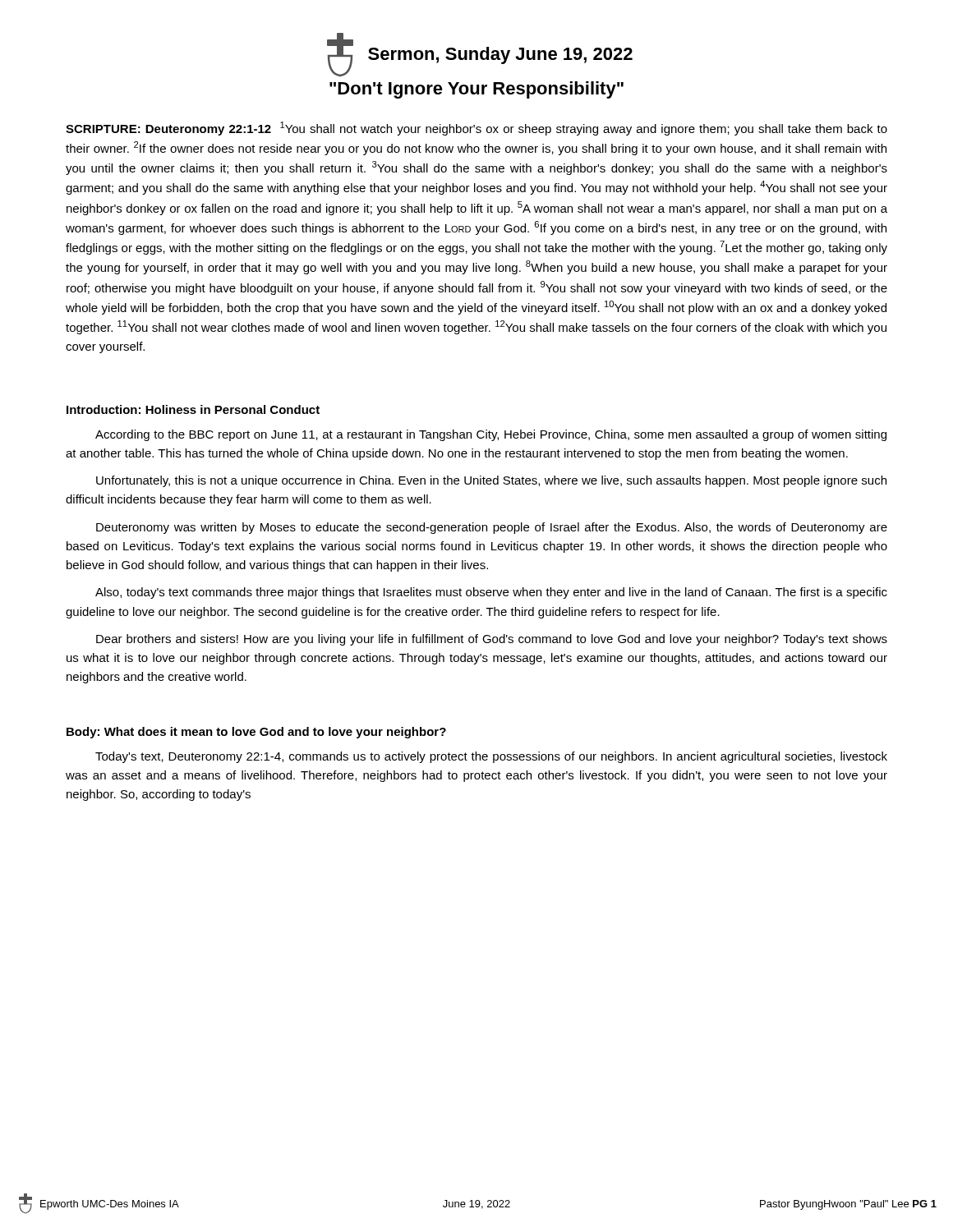The height and width of the screenshot is (1232, 953).
Task: Click the title
Action: (476, 65)
